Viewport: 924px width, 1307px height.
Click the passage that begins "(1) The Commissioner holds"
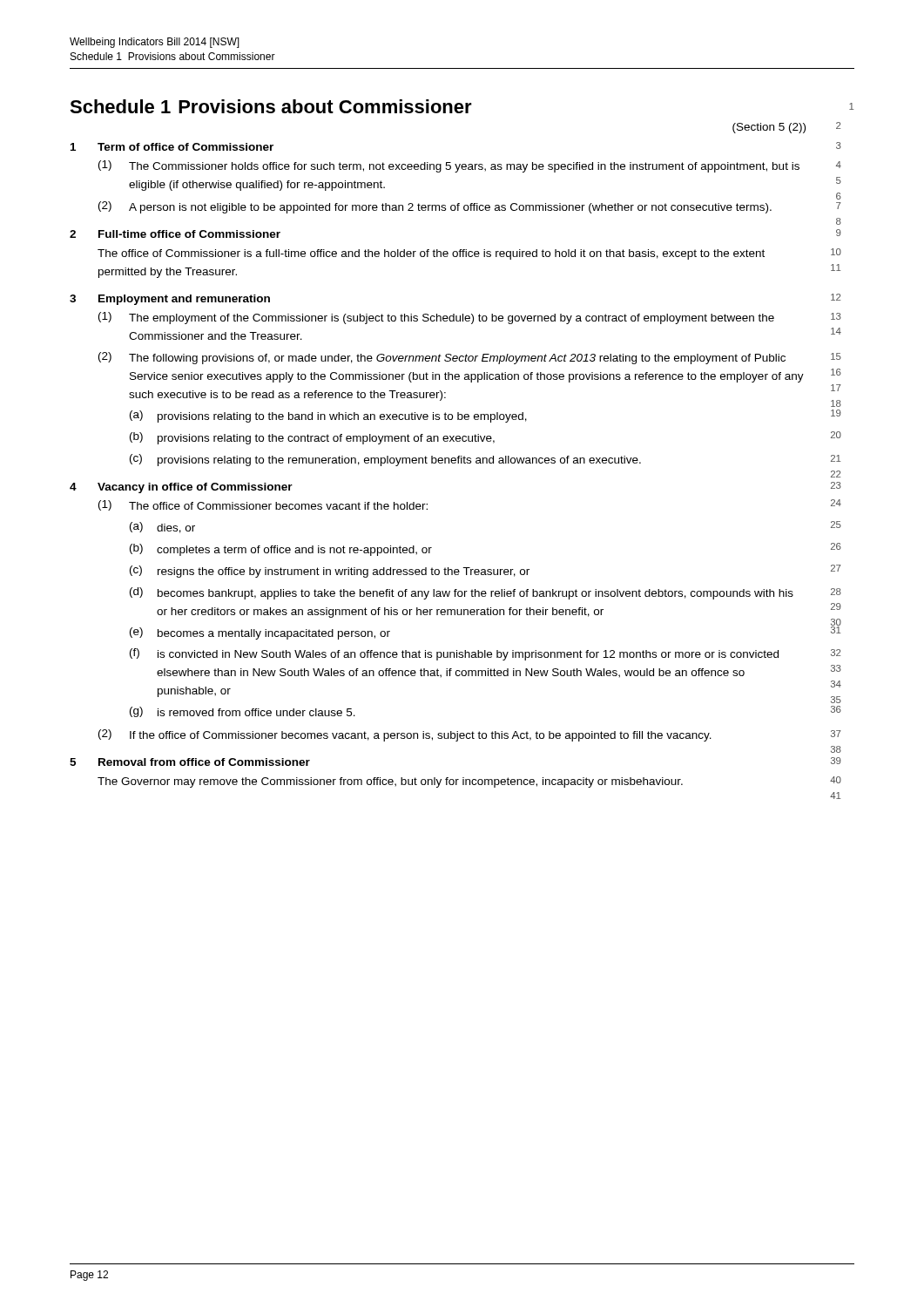click(x=438, y=176)
